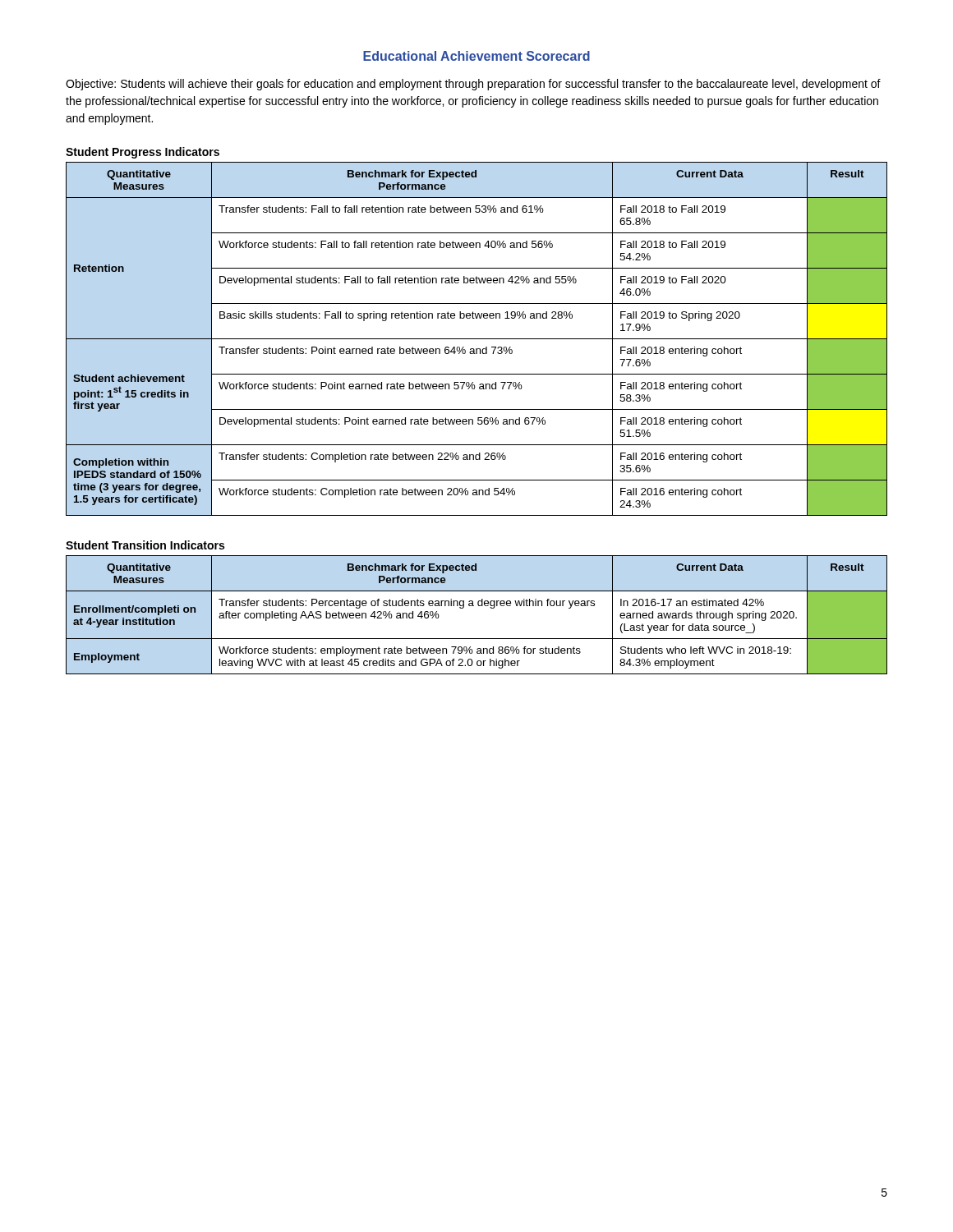
Task: Find the text block starting "Educational Achievement Scorecard"
Action: [476, 56]
